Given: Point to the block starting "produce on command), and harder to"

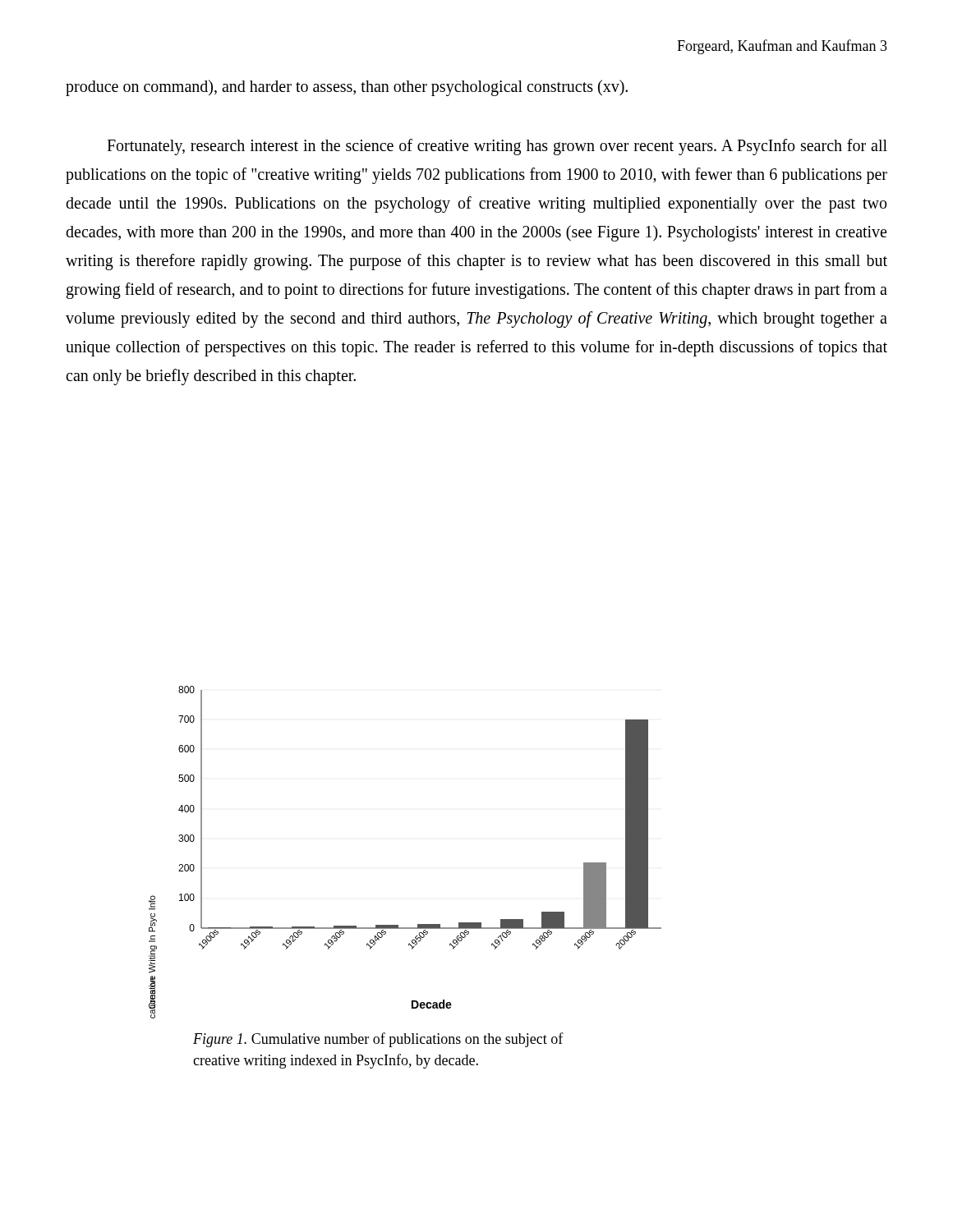Looking at the screenshot, I should coord(347,86).
